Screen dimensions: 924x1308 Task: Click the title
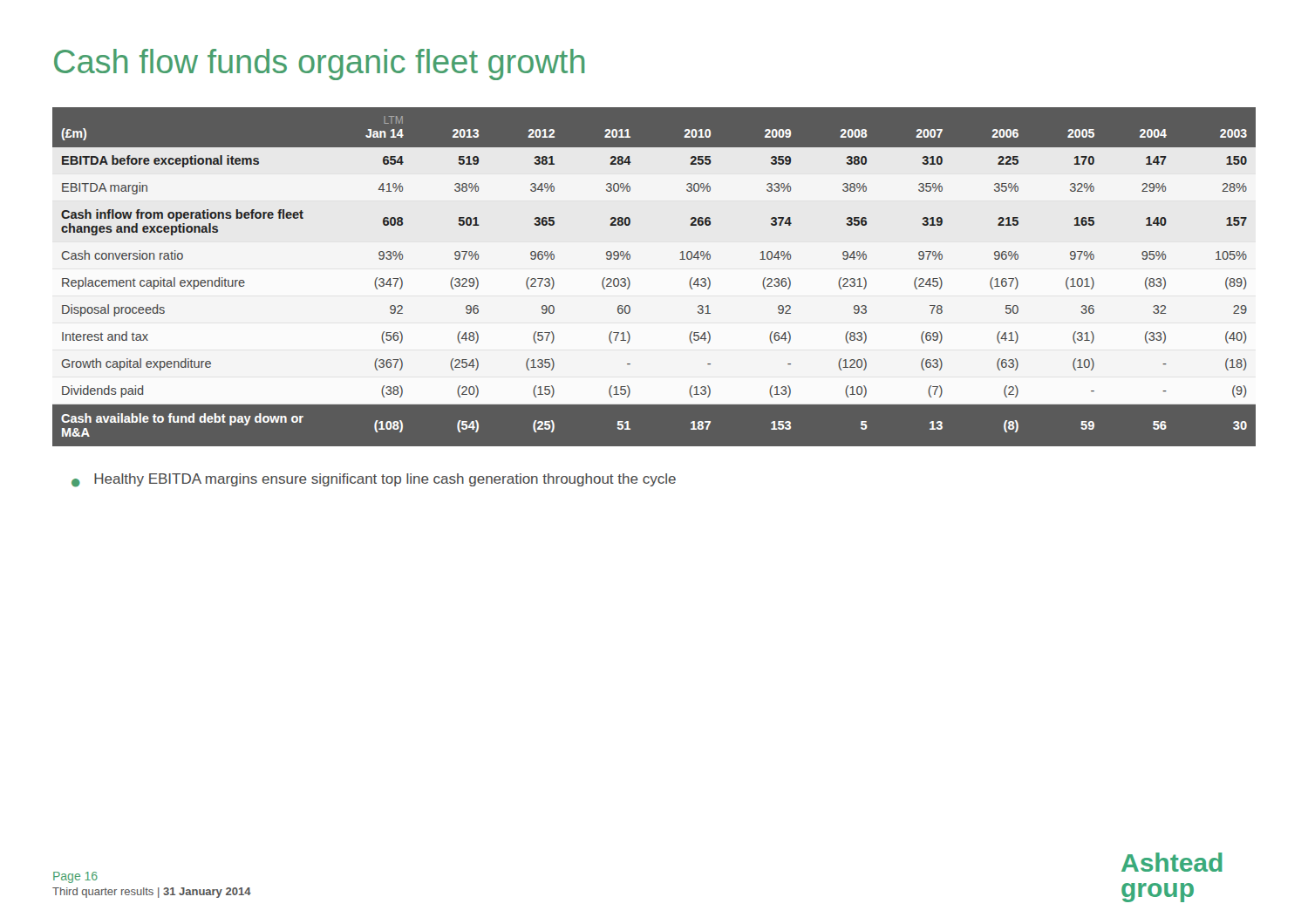pyautogui.click(x=654, y=62)
